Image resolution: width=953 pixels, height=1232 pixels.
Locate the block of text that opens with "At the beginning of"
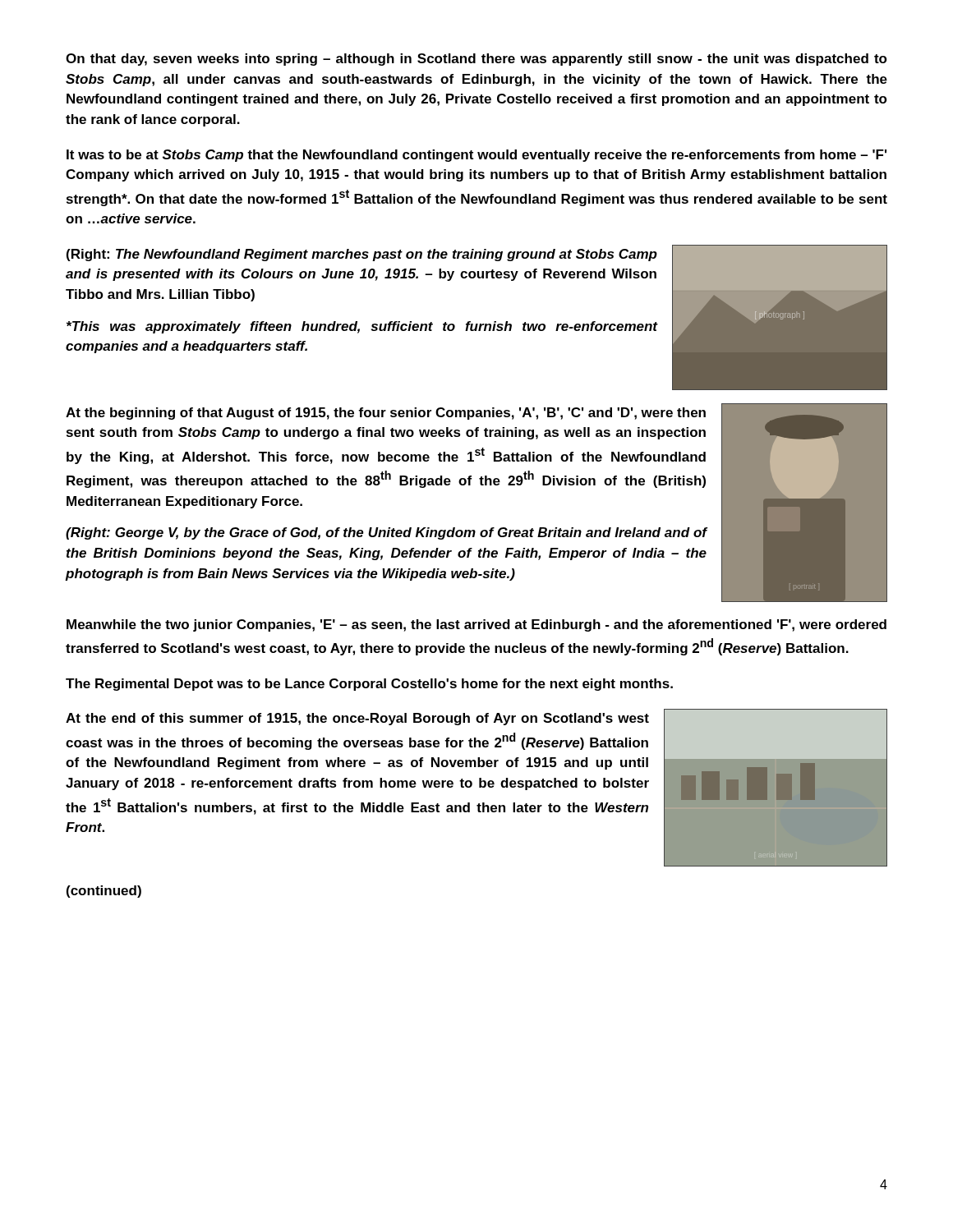pos(386,457)
